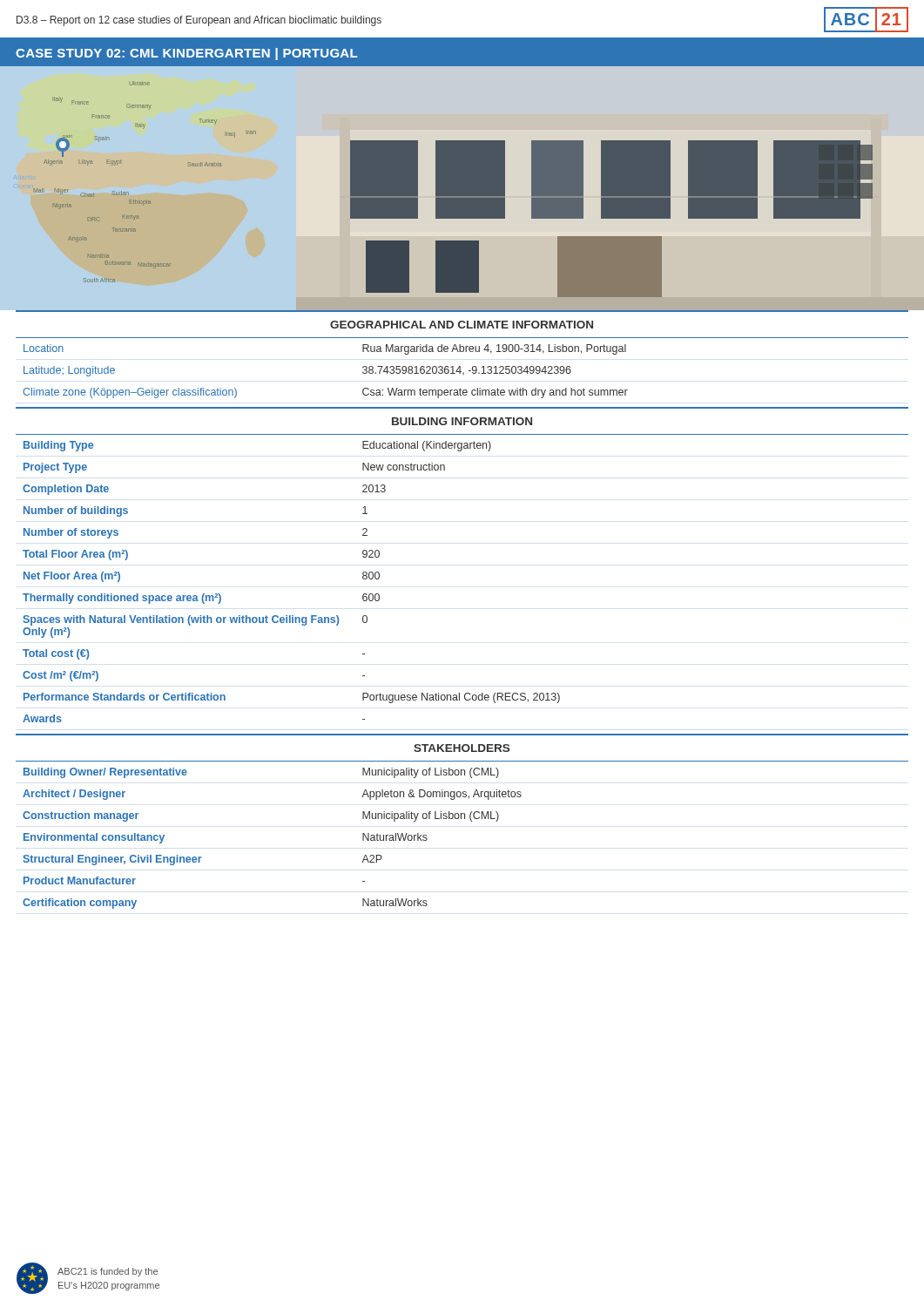The width and height of the screenshot is (924, 1307).
Task: Select the table that reads "Appleton & Domingos, Arquitetos"
Action: (x=462, y=838)
